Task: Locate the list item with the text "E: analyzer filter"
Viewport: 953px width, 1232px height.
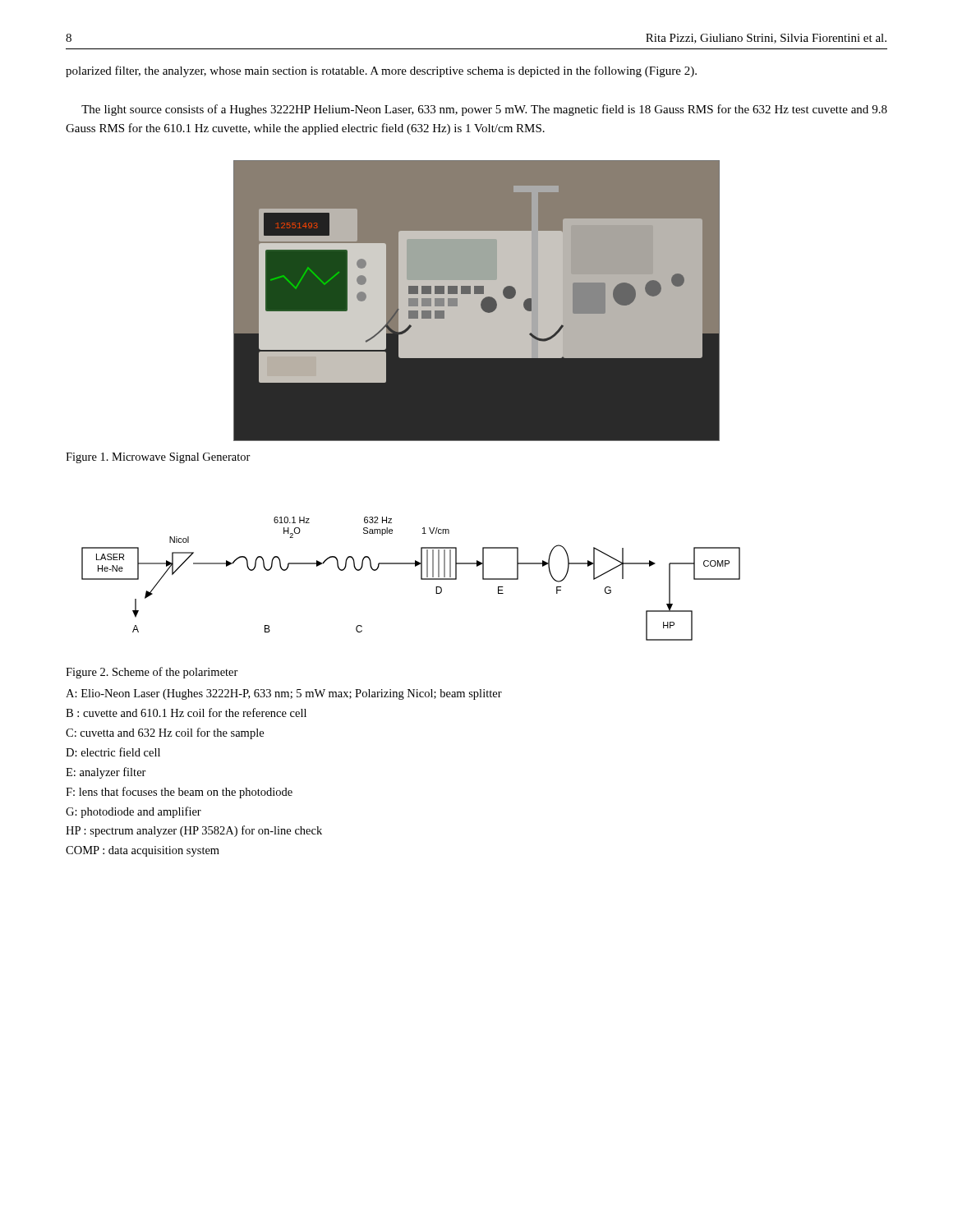Action: coord(106,772)
